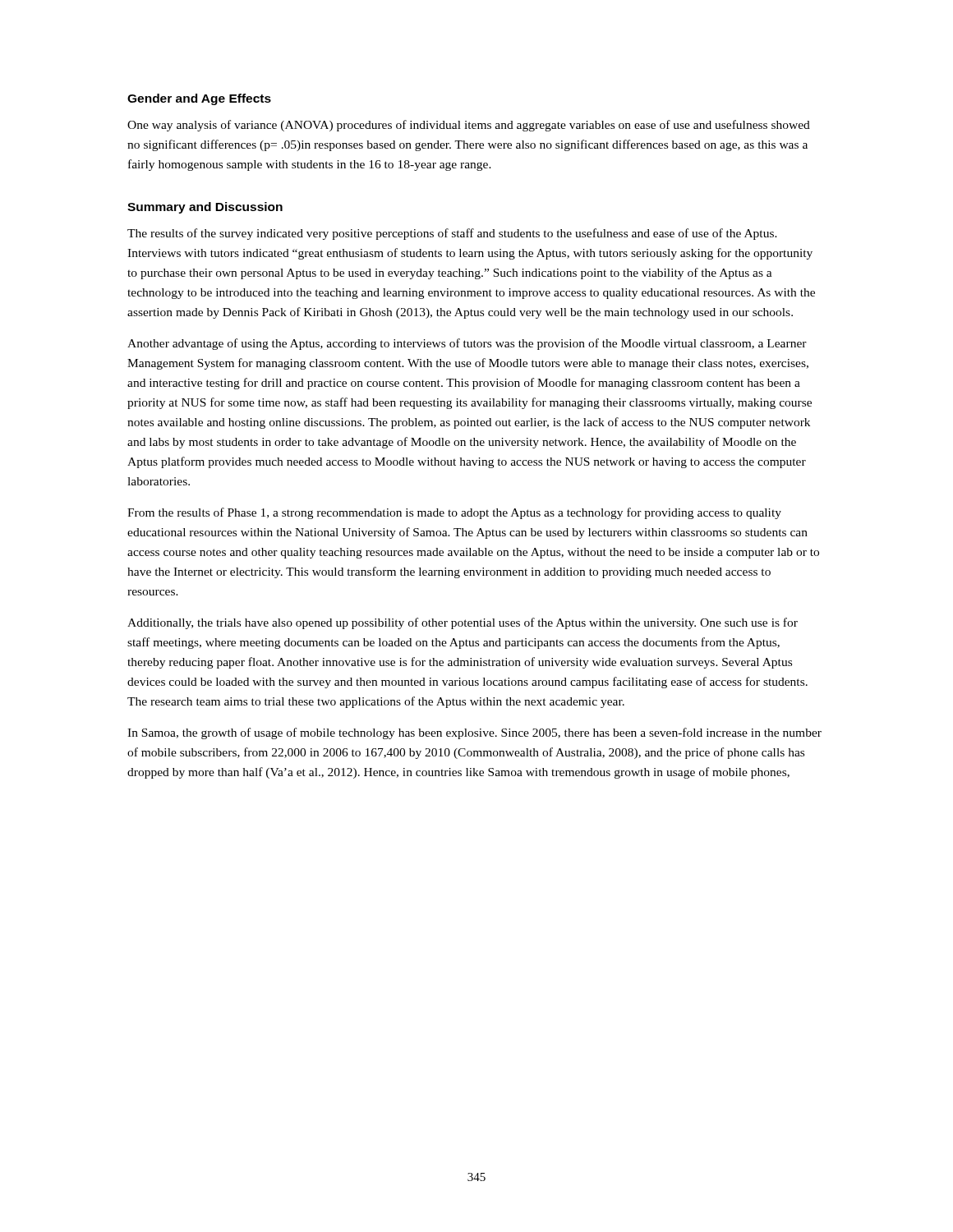Find the text block that says "In Samoa, the growth"
The image size is (953, 1232).
tap(474, 752)
